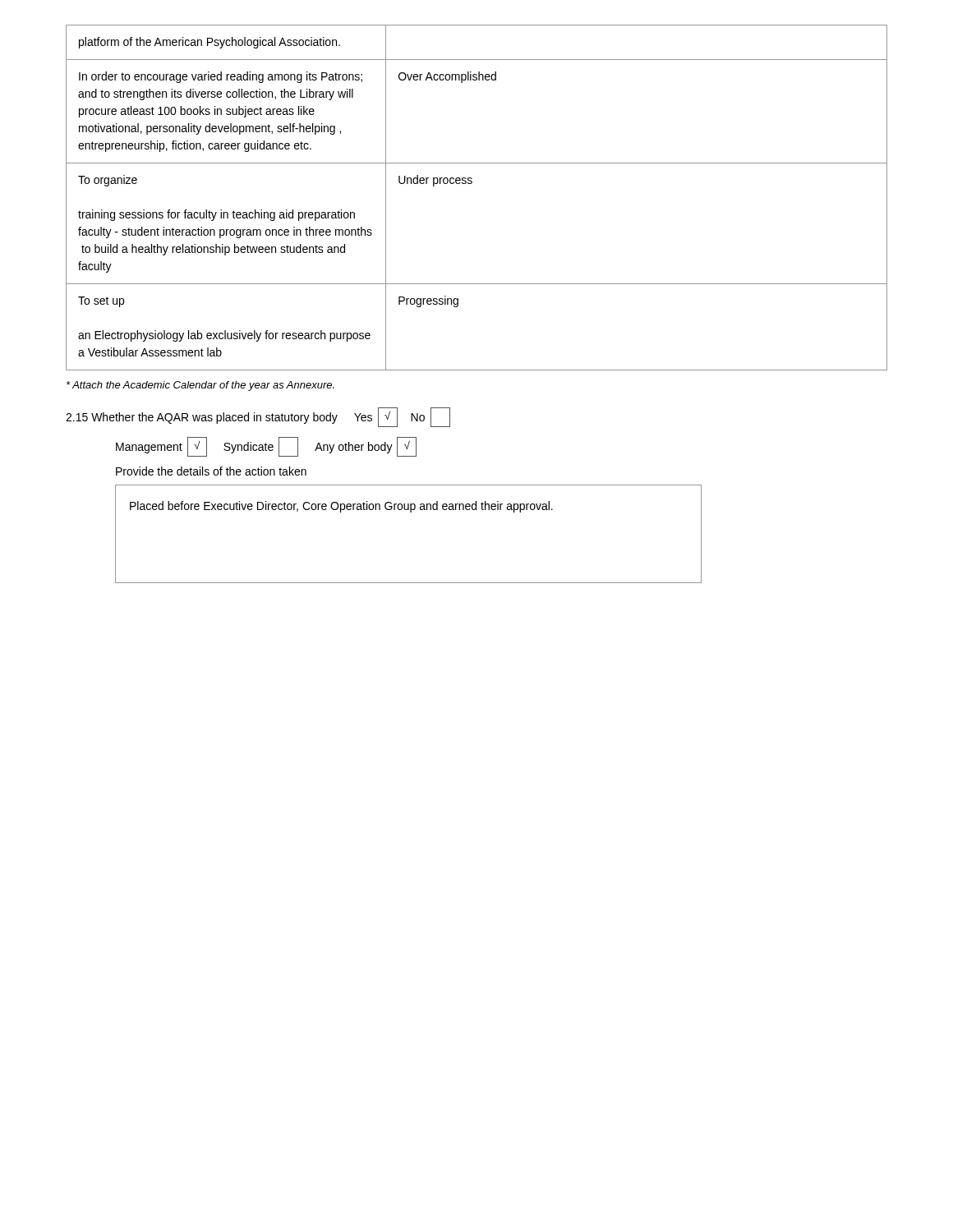Locate the text block containing "Management √ Syndicate Any other"

[266, 447]
